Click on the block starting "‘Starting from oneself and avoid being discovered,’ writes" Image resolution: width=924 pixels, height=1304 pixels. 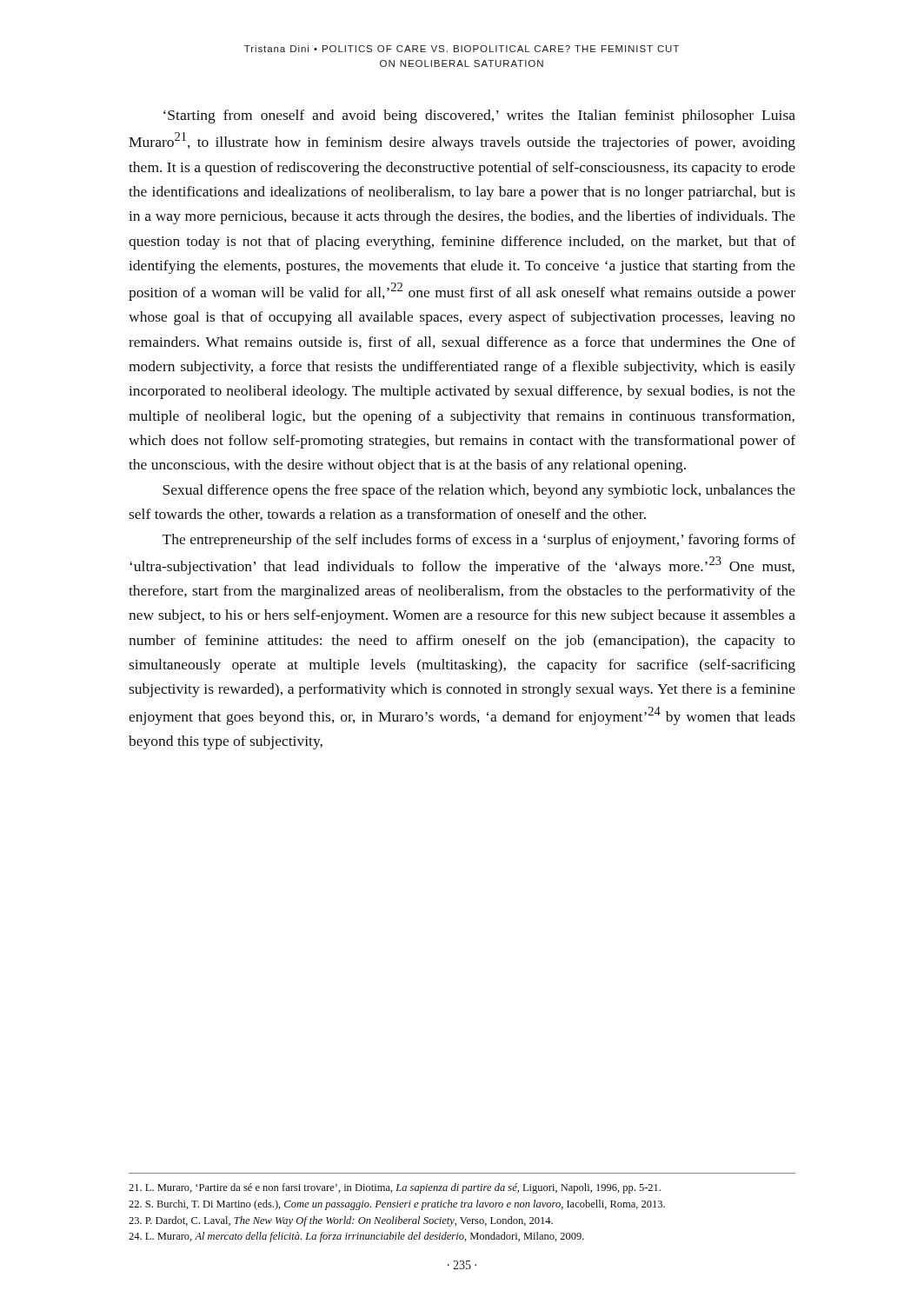coord(462,428)
